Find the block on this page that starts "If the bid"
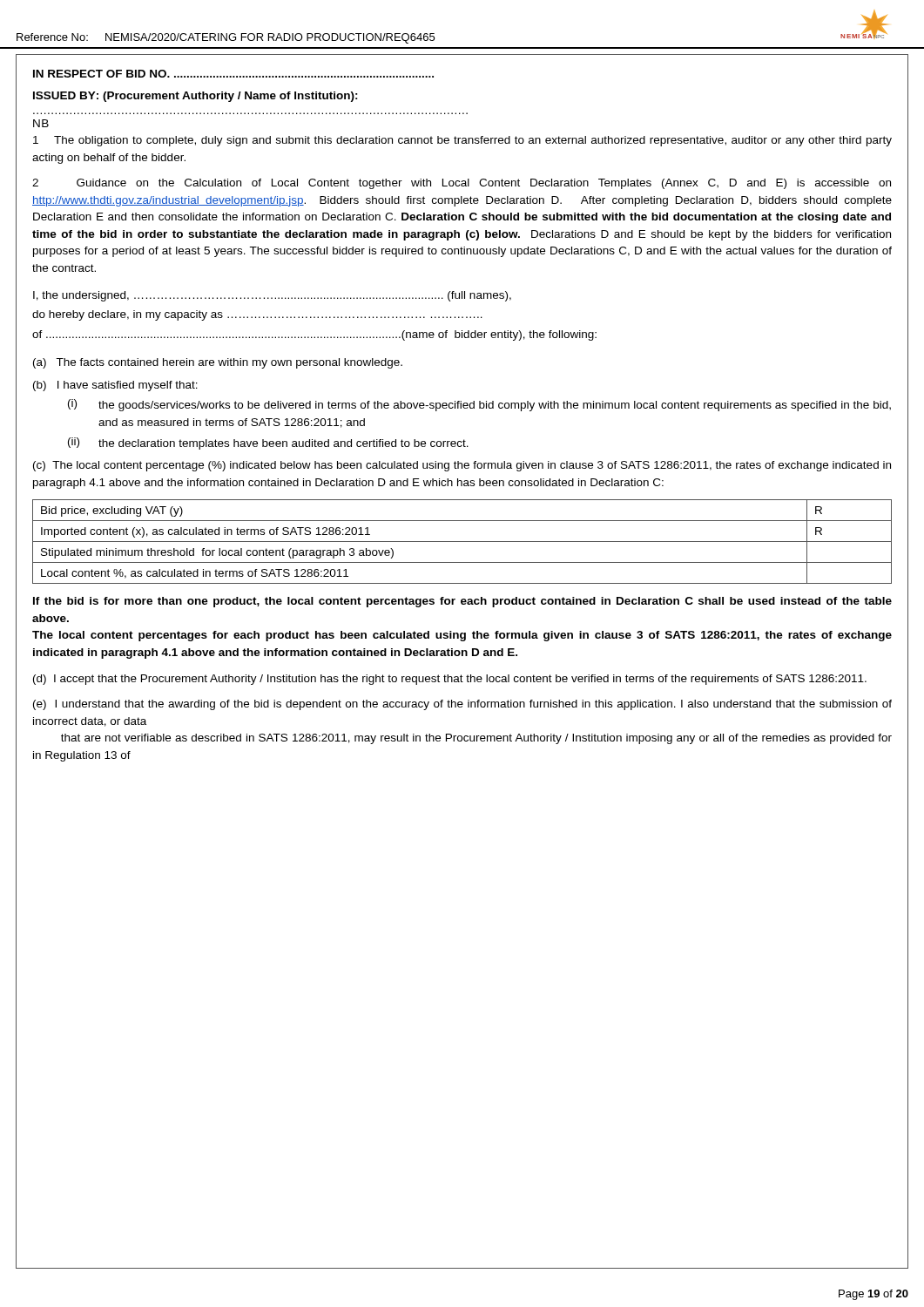Screen dimensions: 1307x924 (462, 627)
